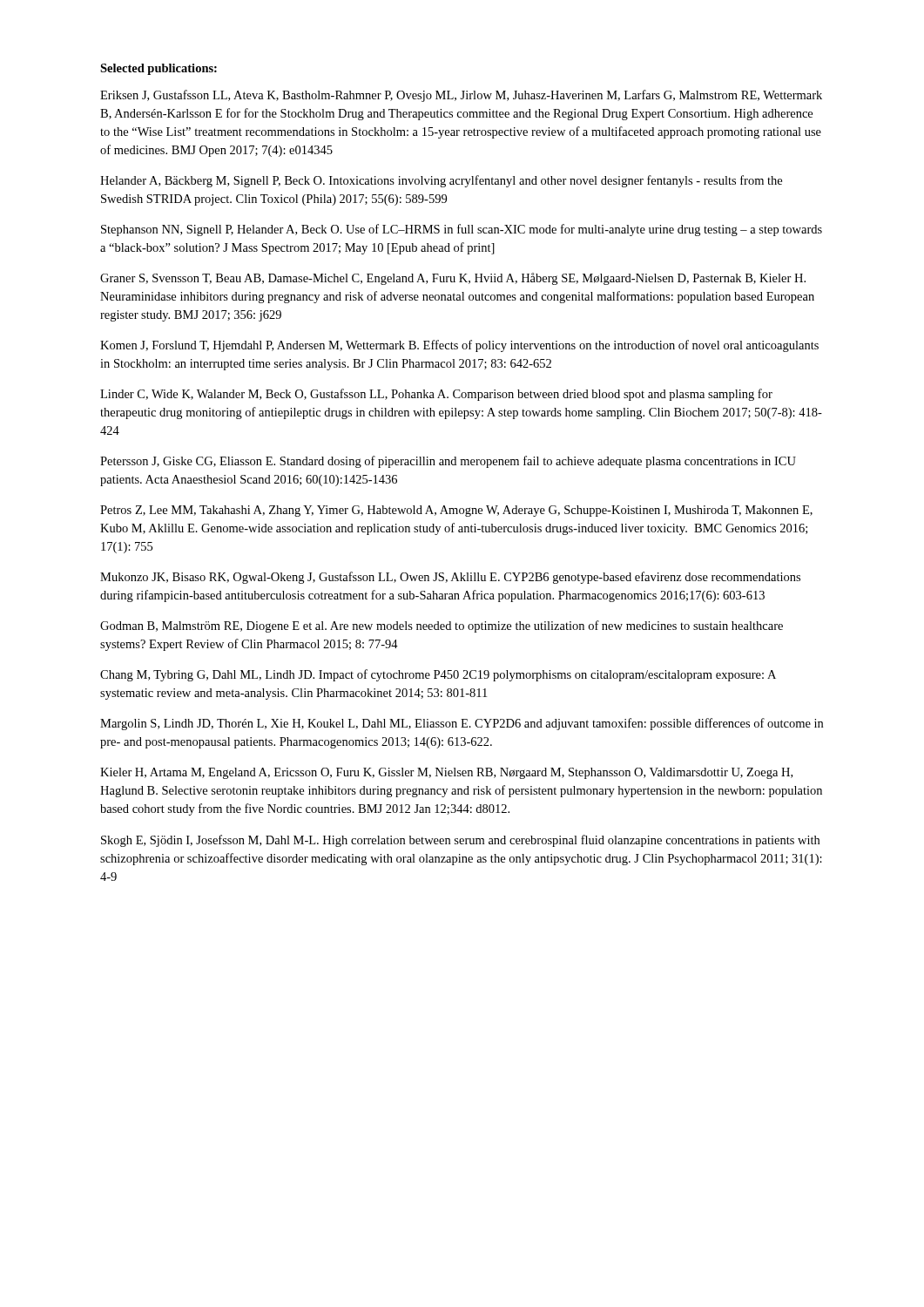
Task: Point to the block beginning "Petersson J, Giske CG, Eliasson E. Standard"
Action: click(448, 470)
